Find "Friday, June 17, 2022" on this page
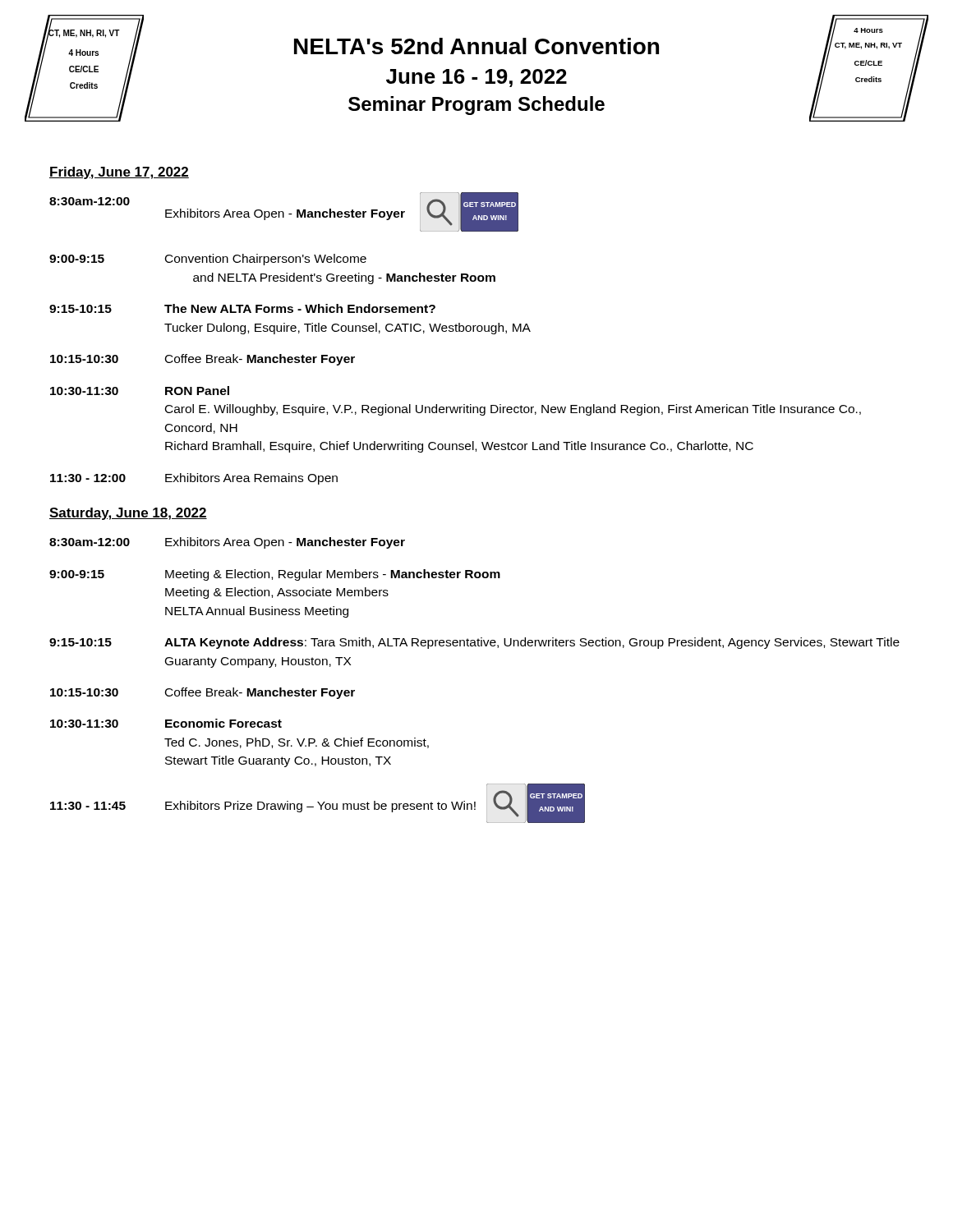The image size is (953, 1232). pos(119,172)
